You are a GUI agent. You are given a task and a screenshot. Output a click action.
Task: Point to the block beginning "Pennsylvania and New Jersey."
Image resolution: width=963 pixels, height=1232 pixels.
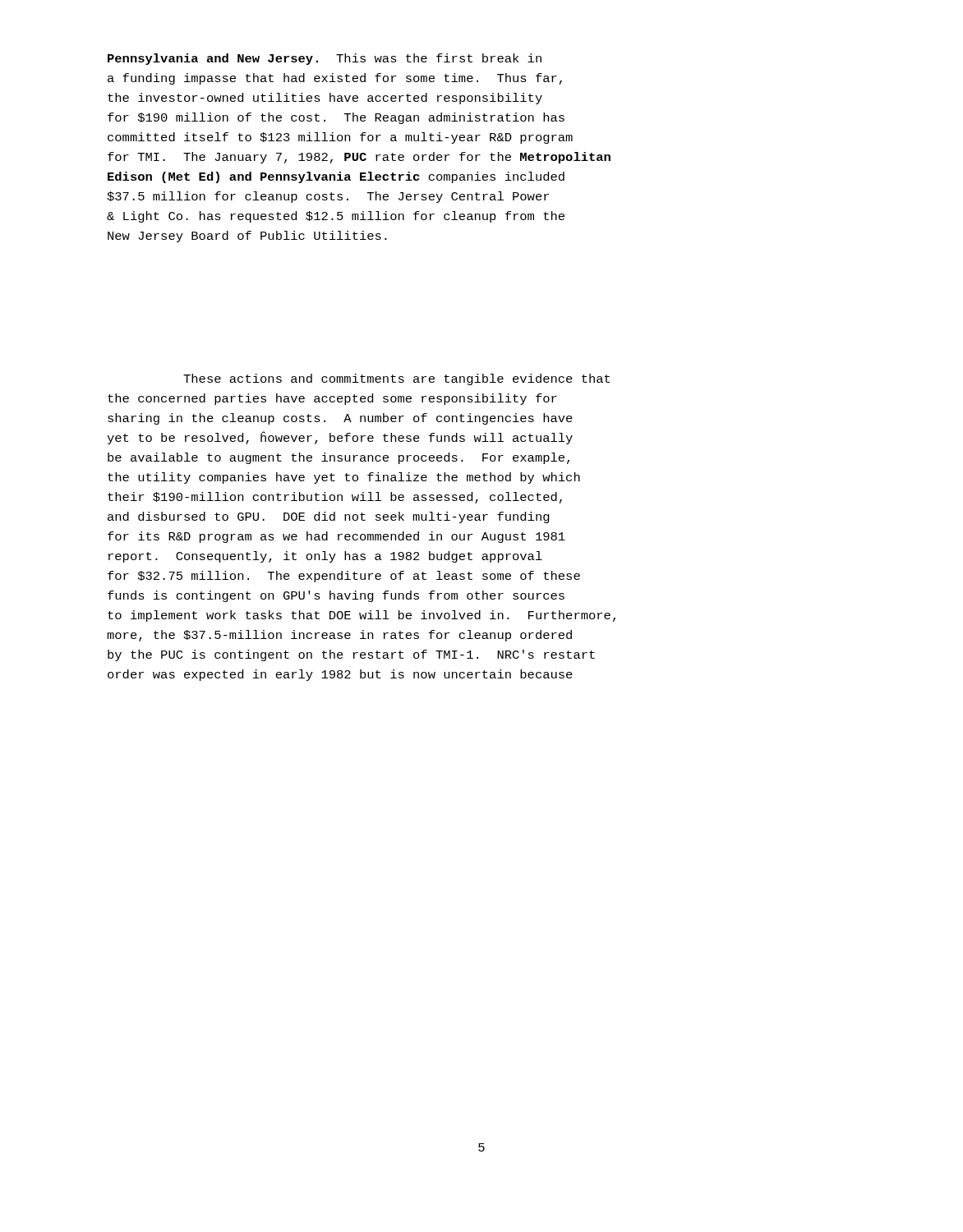point(482,148)
